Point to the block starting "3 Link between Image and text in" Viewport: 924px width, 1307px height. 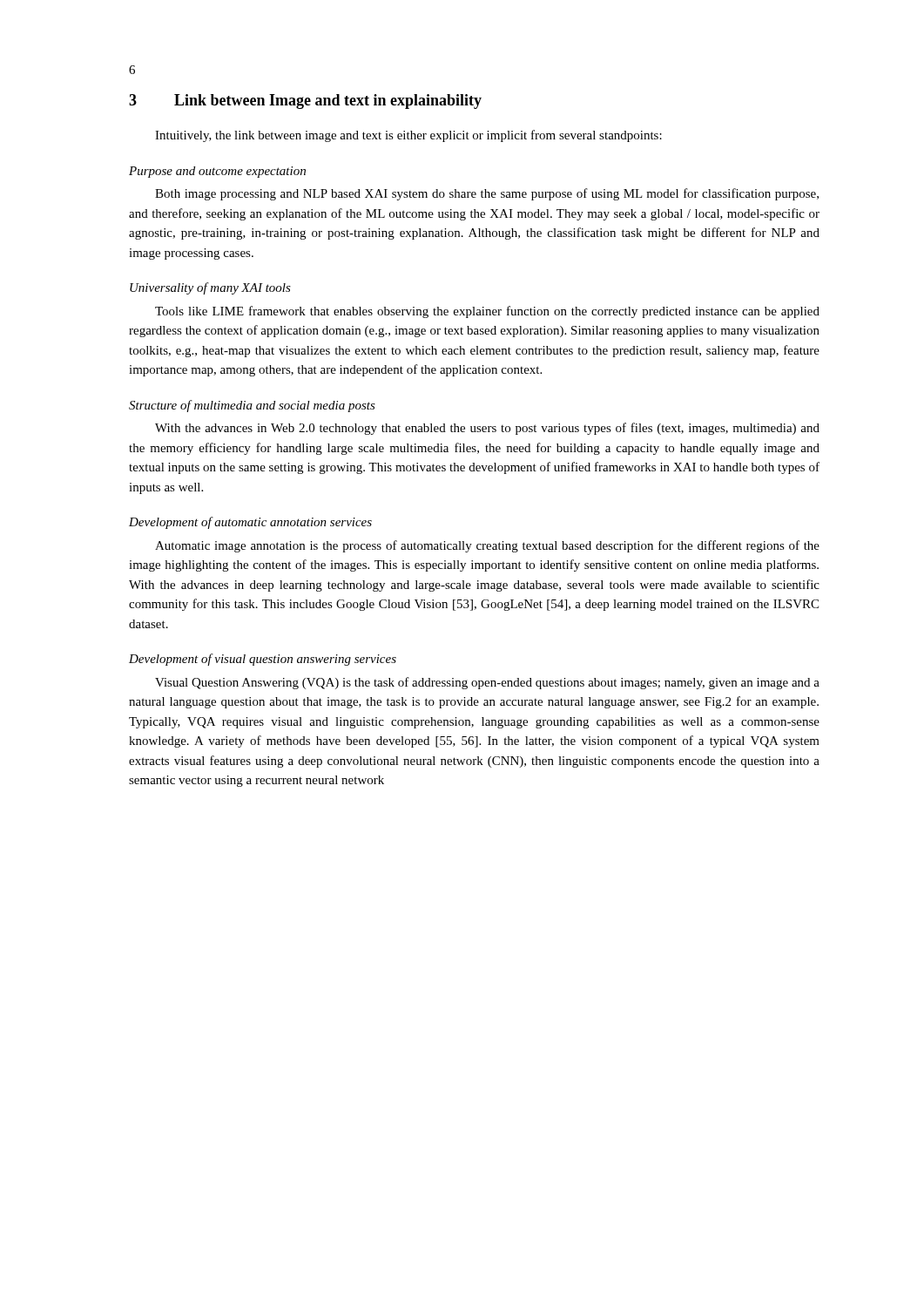(305, 101)
